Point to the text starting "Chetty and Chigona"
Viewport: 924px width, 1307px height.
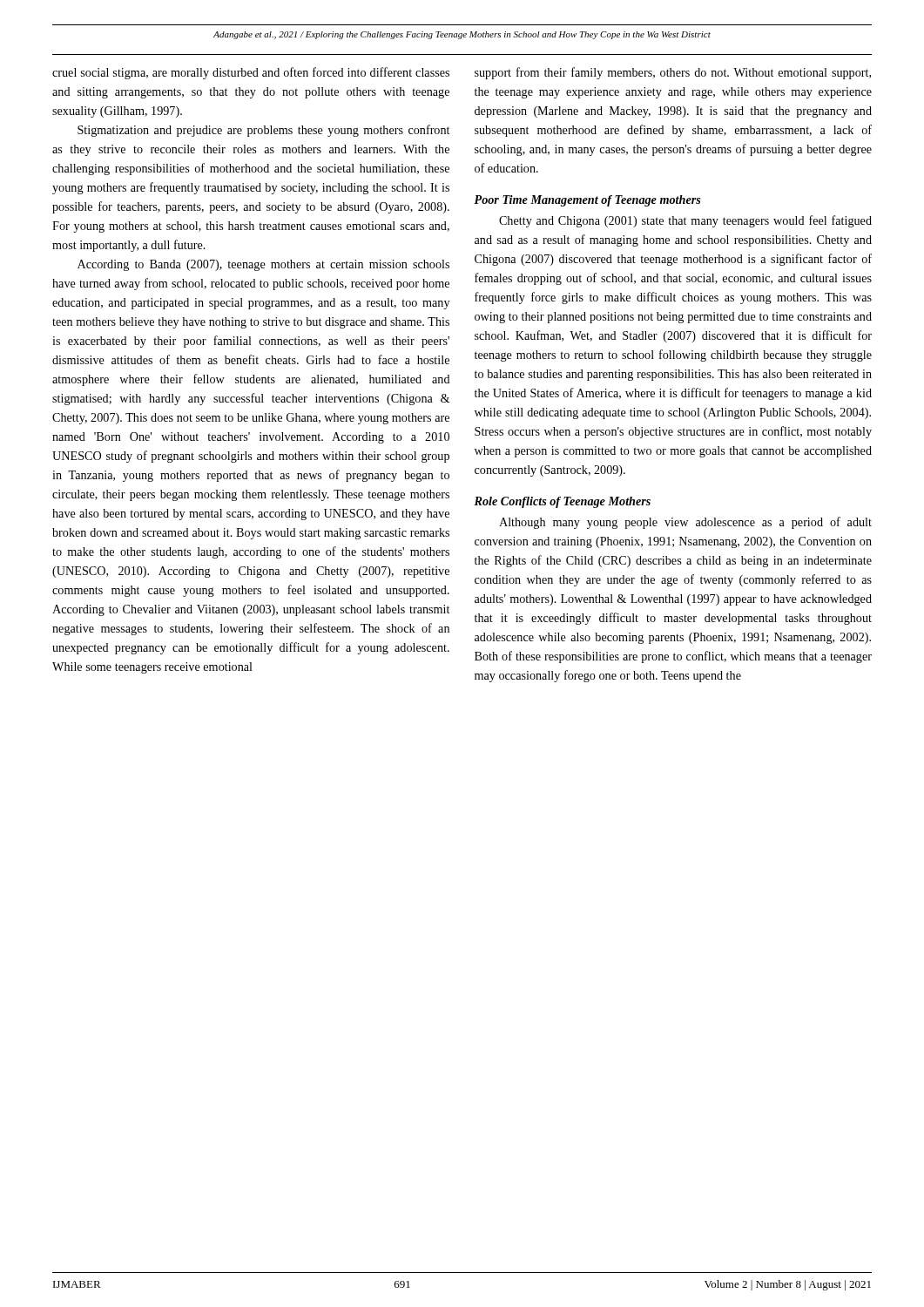tap(673, 345)
